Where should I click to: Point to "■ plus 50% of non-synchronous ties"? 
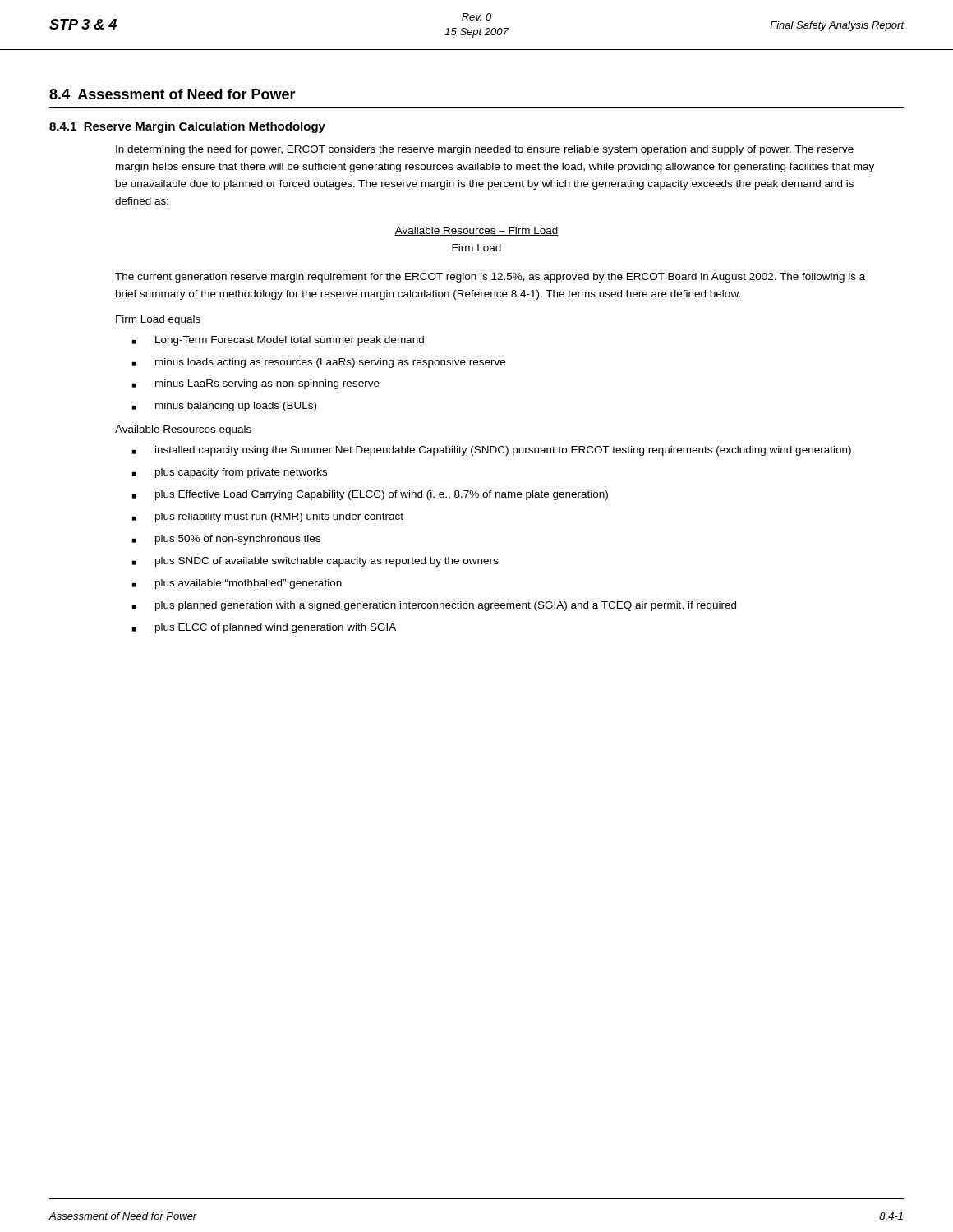pos(226,539)
